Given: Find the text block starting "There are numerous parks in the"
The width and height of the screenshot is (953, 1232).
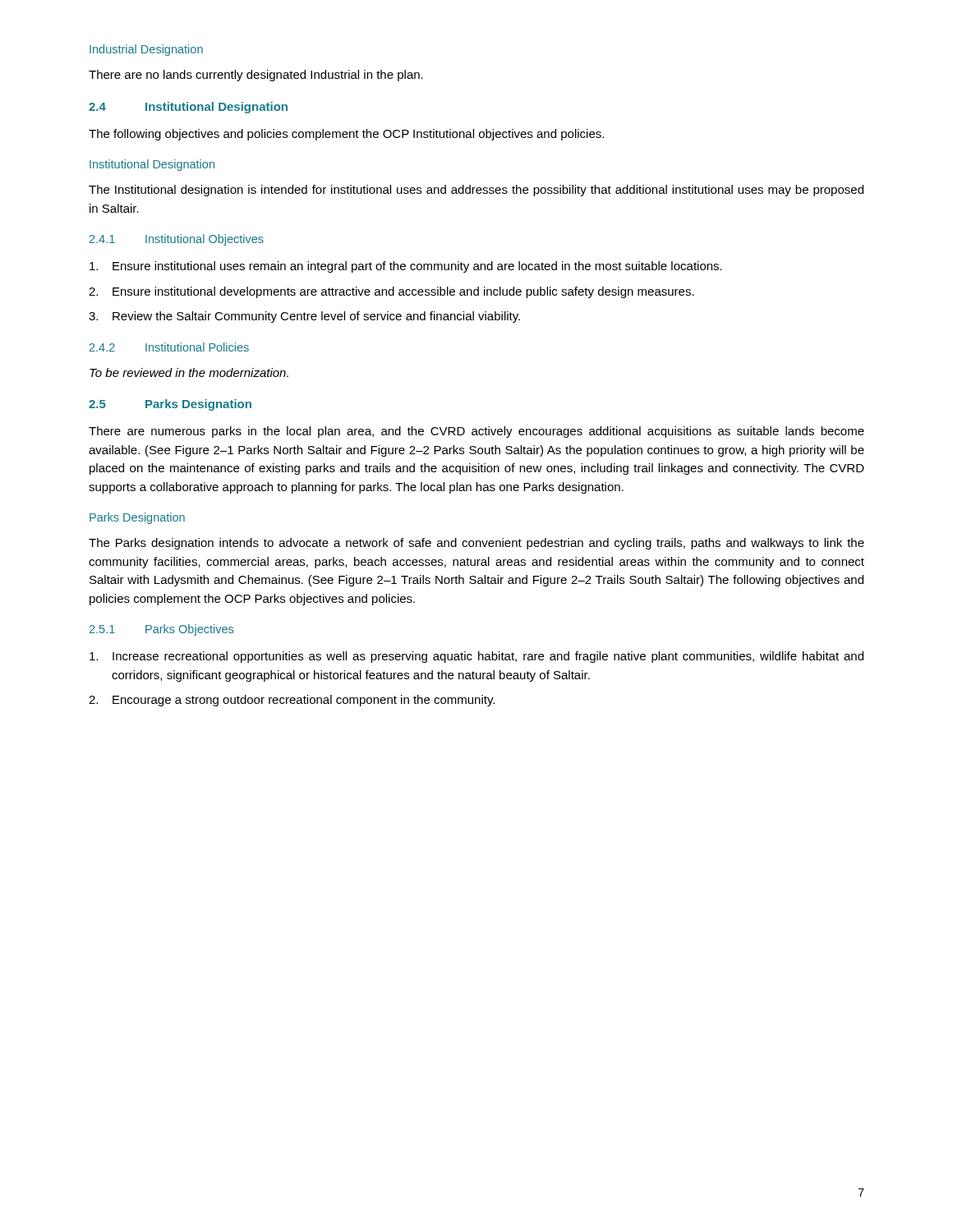Looking at the screenshot, I should click(476, 458).
